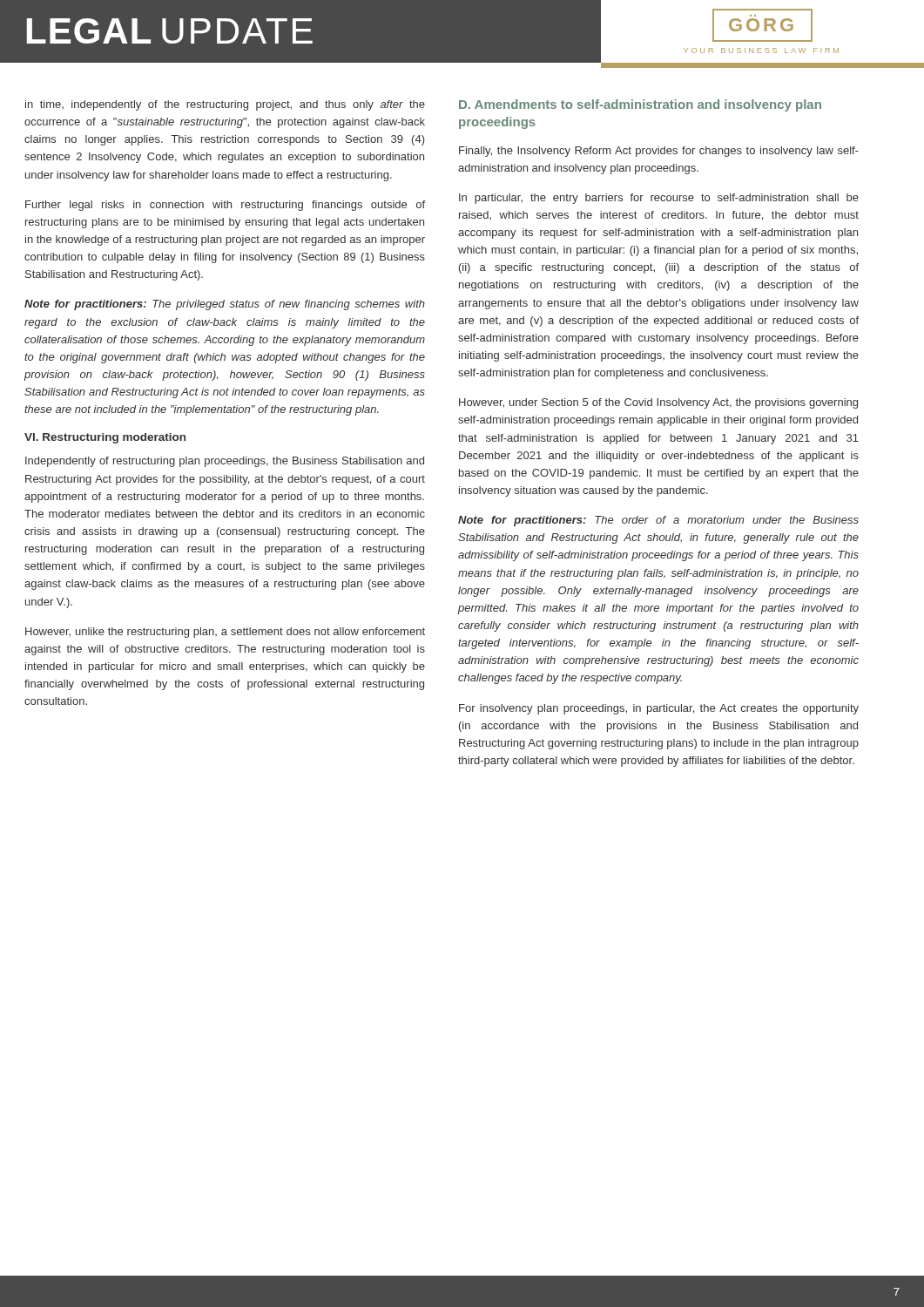Select the text block with the text "However, under Section 5 of"
924x1307 pixels.
[658, 446]
